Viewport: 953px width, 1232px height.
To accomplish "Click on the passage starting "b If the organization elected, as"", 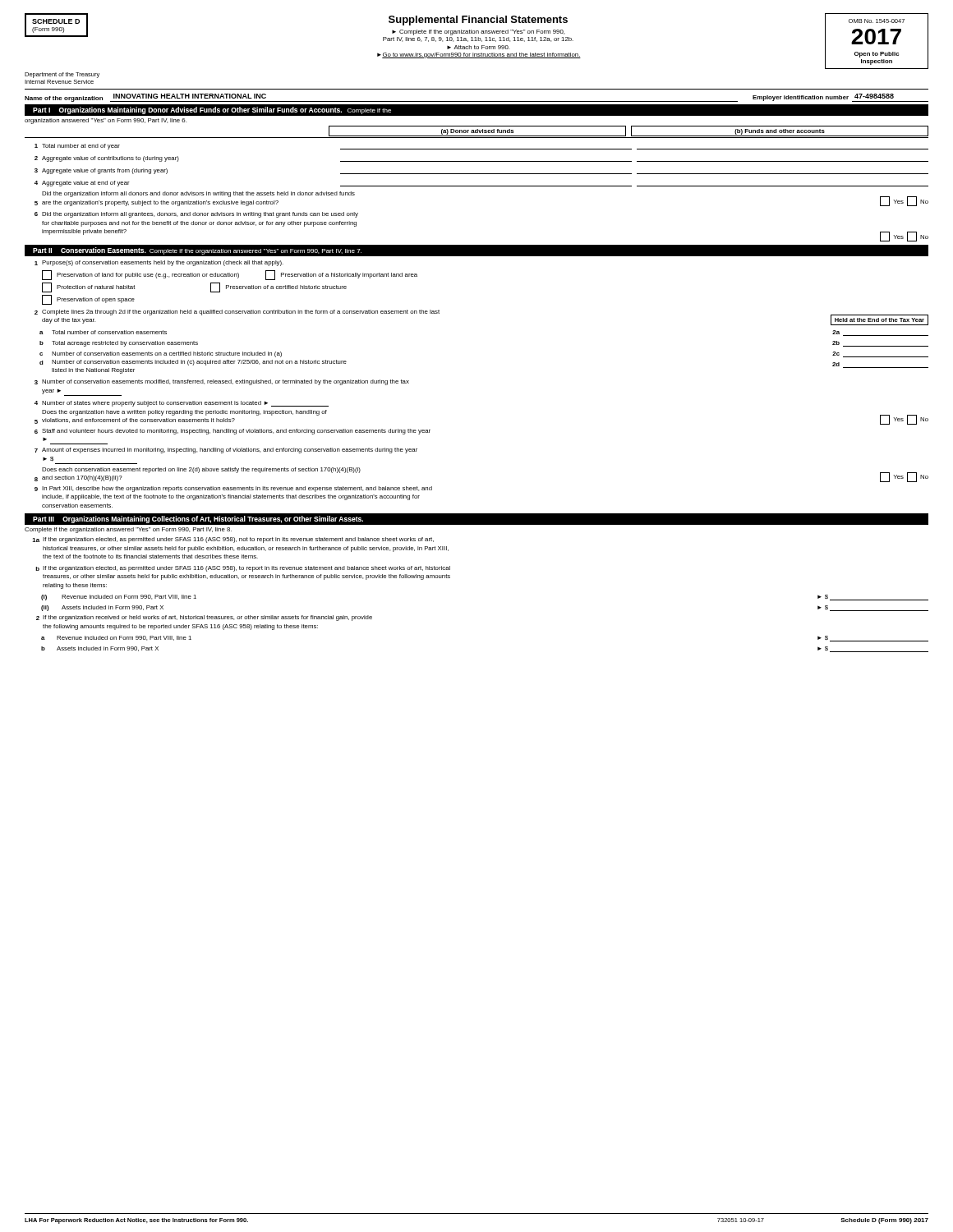I will click(x=243, y=569).
